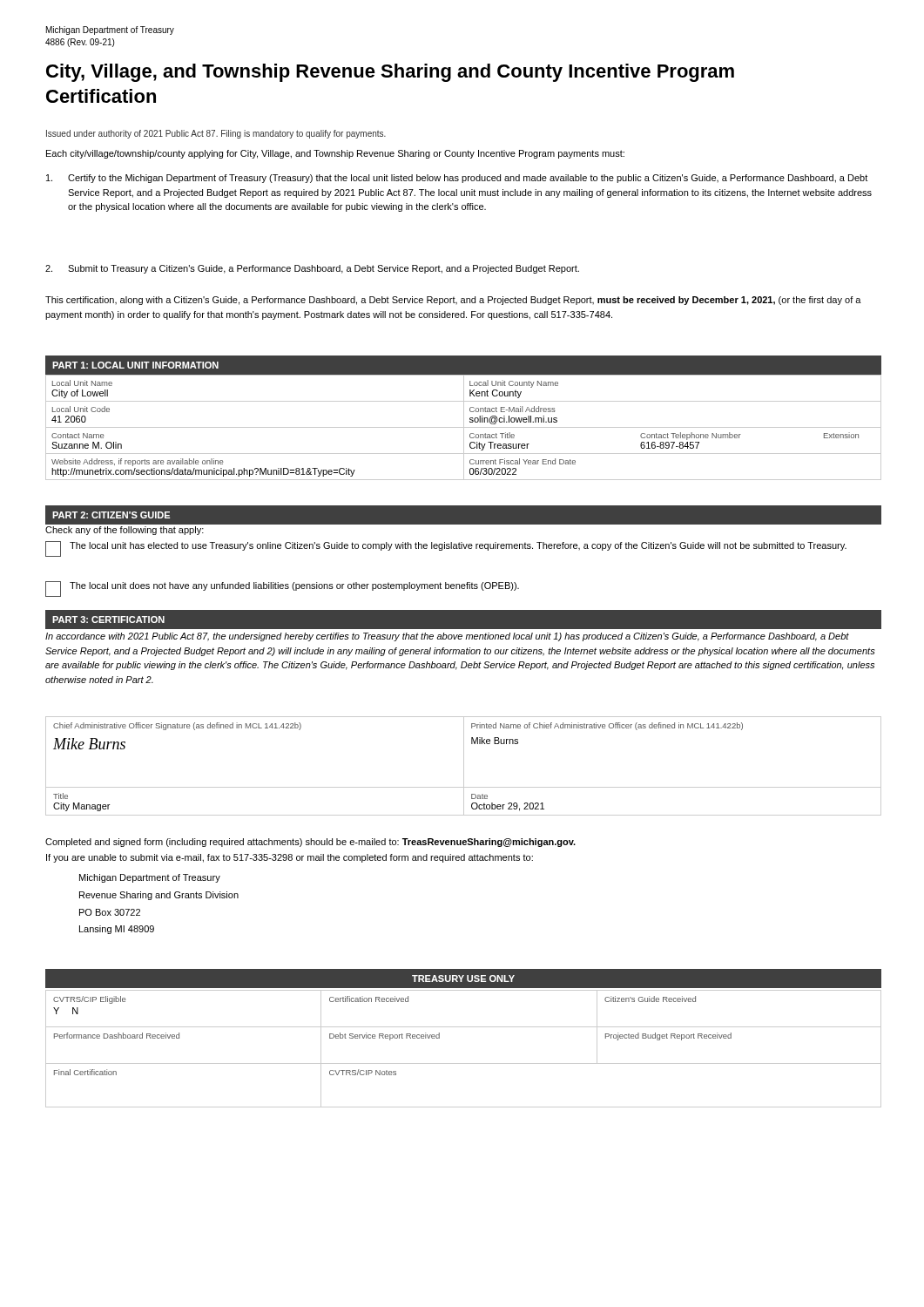Screen dimensions: 1307x924
Task: Click on the text block starting "City, Village, and Township"
Action: point(463,84)
